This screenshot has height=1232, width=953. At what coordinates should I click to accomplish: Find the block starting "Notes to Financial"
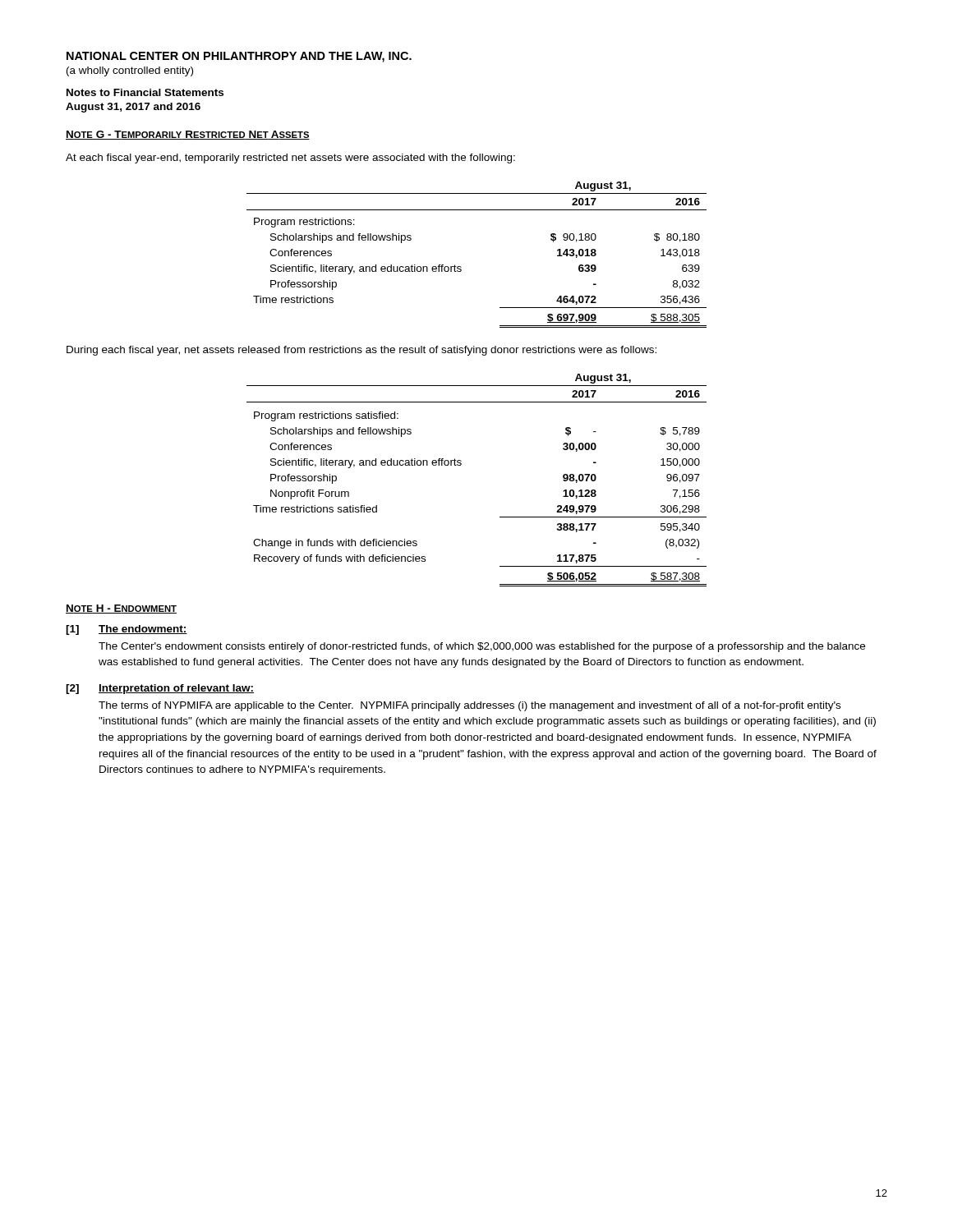(x=145, y=92)
